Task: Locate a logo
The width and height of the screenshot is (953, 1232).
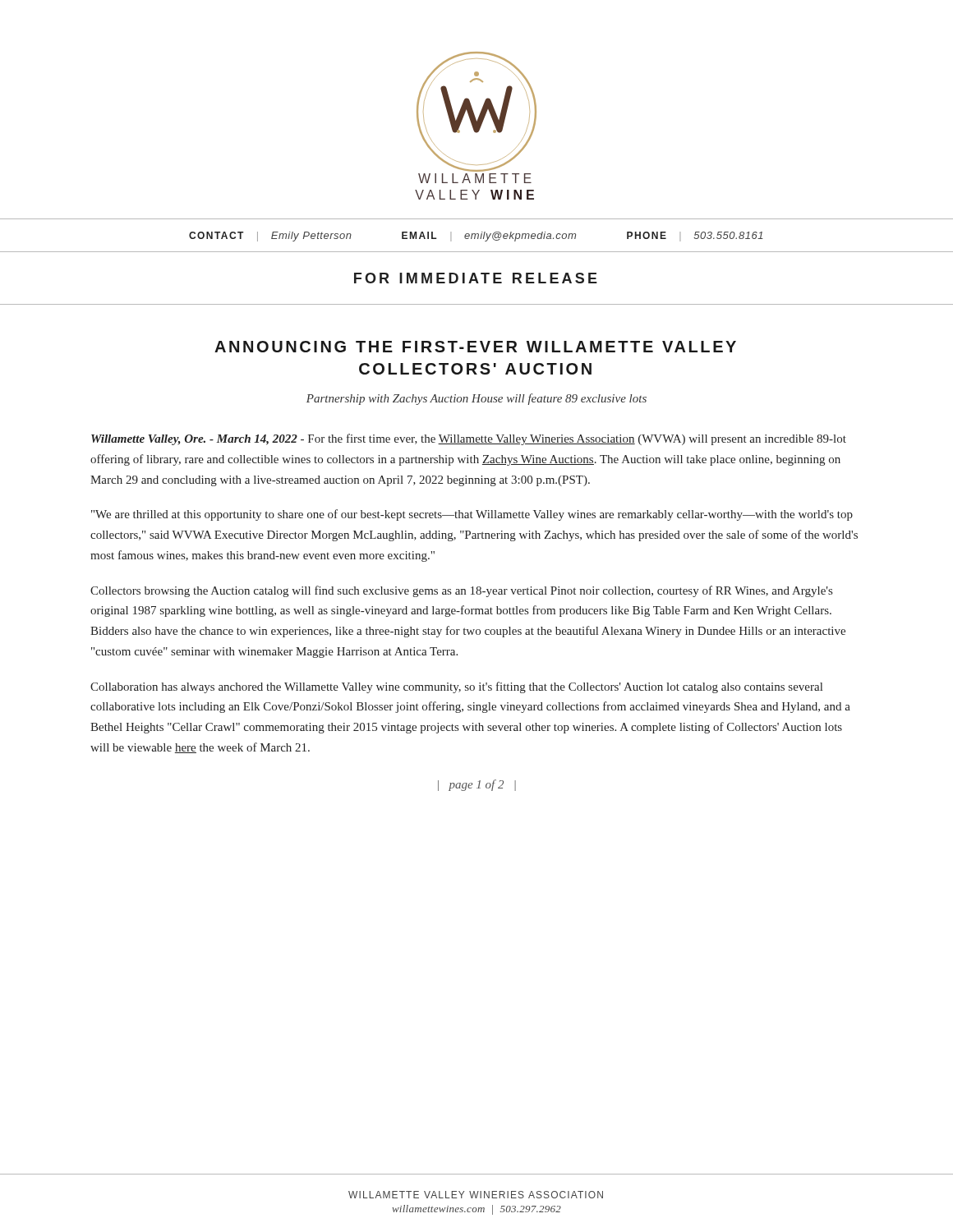Action: [x=476, y=109]
